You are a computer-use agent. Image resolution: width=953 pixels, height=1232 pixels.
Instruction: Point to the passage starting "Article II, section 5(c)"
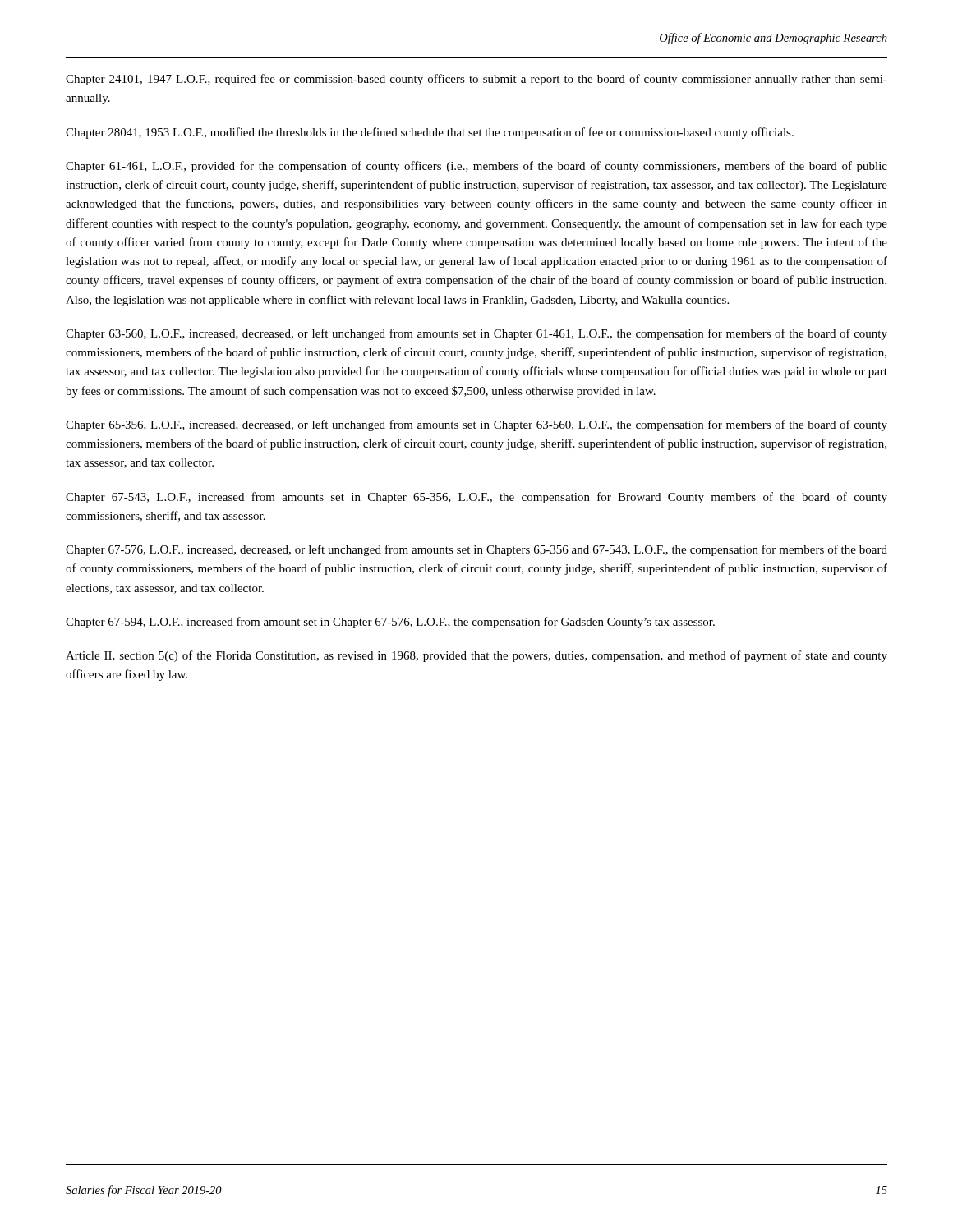pos(476,665)
